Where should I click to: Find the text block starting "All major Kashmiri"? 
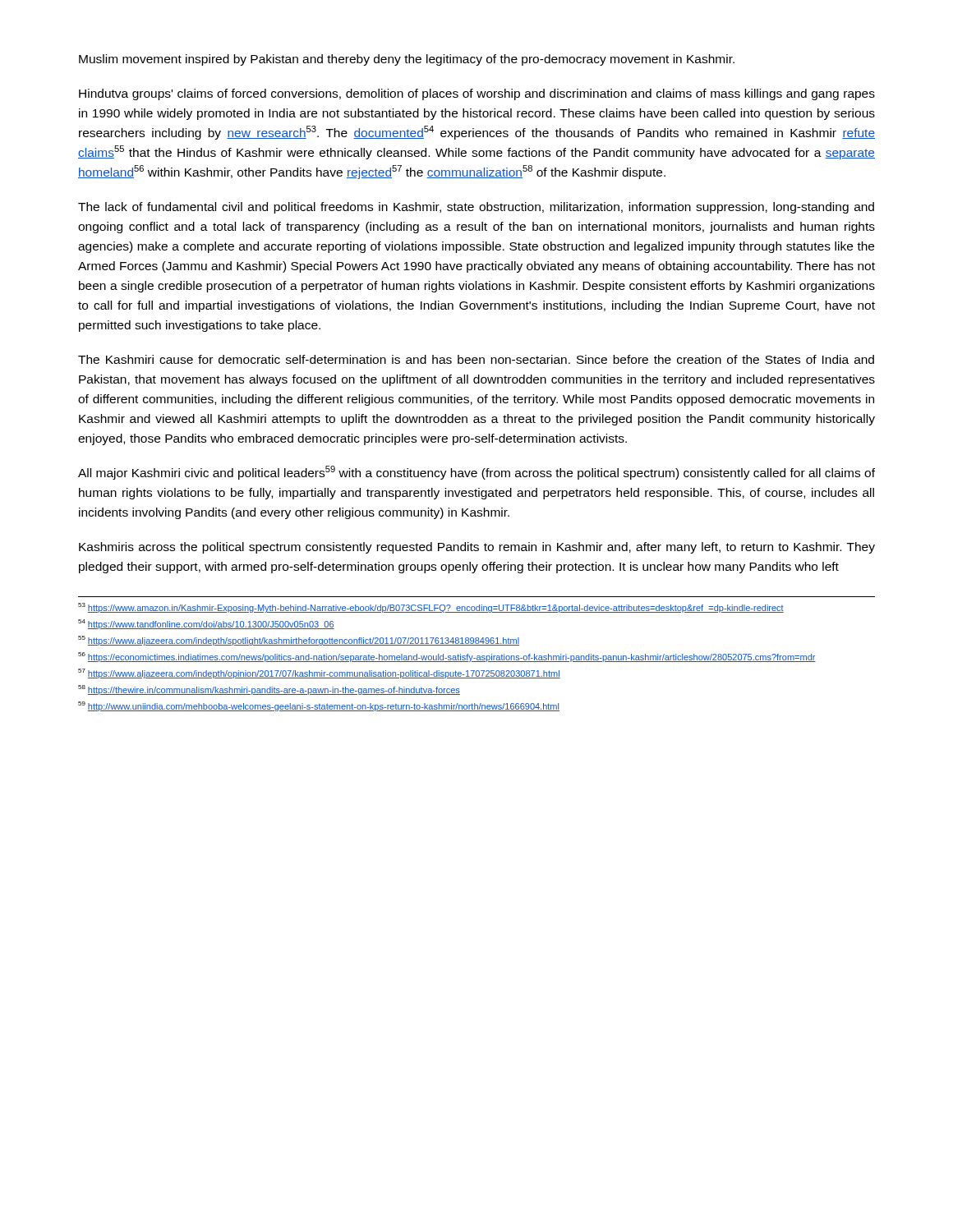click(x=476, y=493)
